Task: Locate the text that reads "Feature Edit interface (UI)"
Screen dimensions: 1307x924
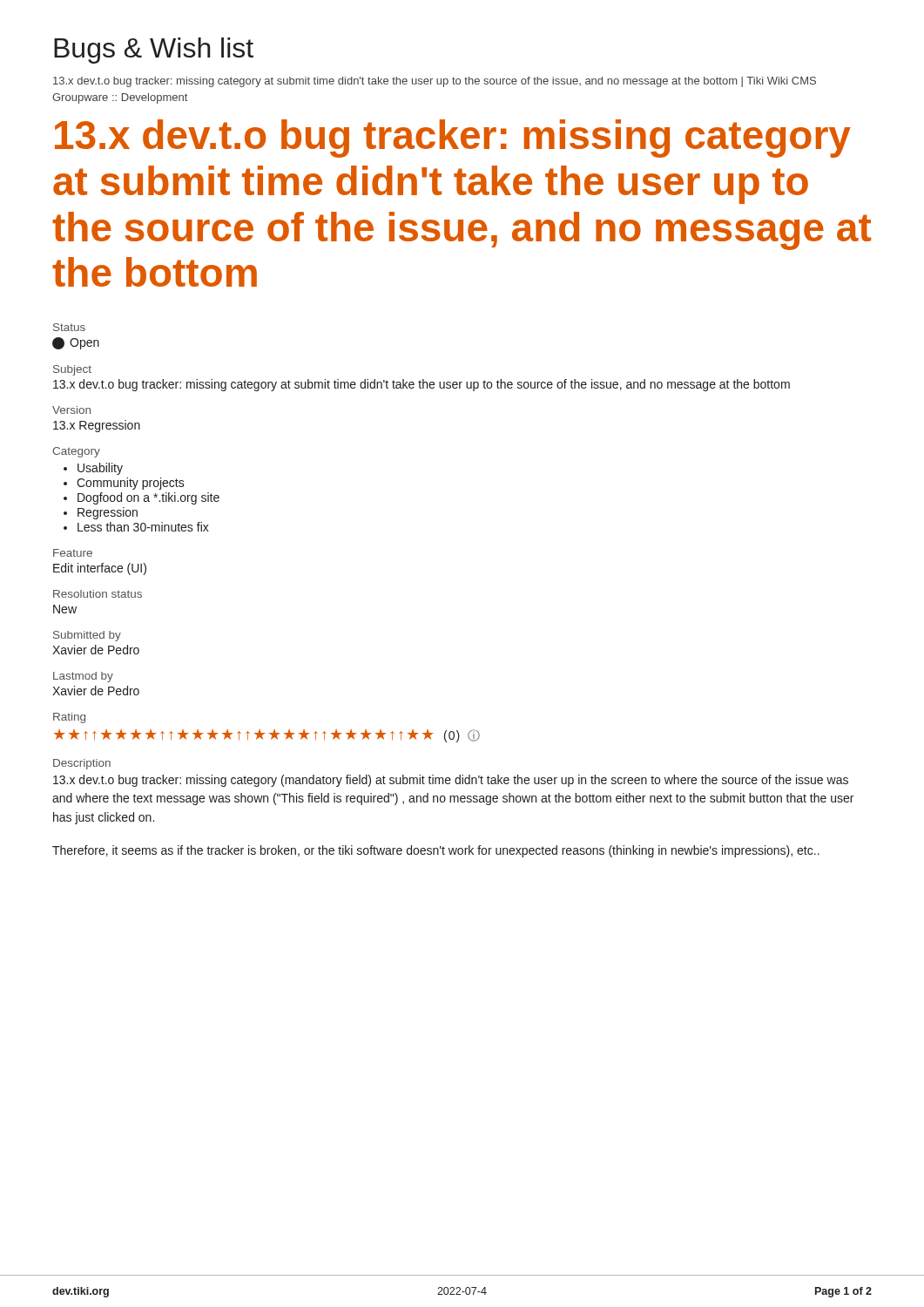Action: [x=73, y=553]
